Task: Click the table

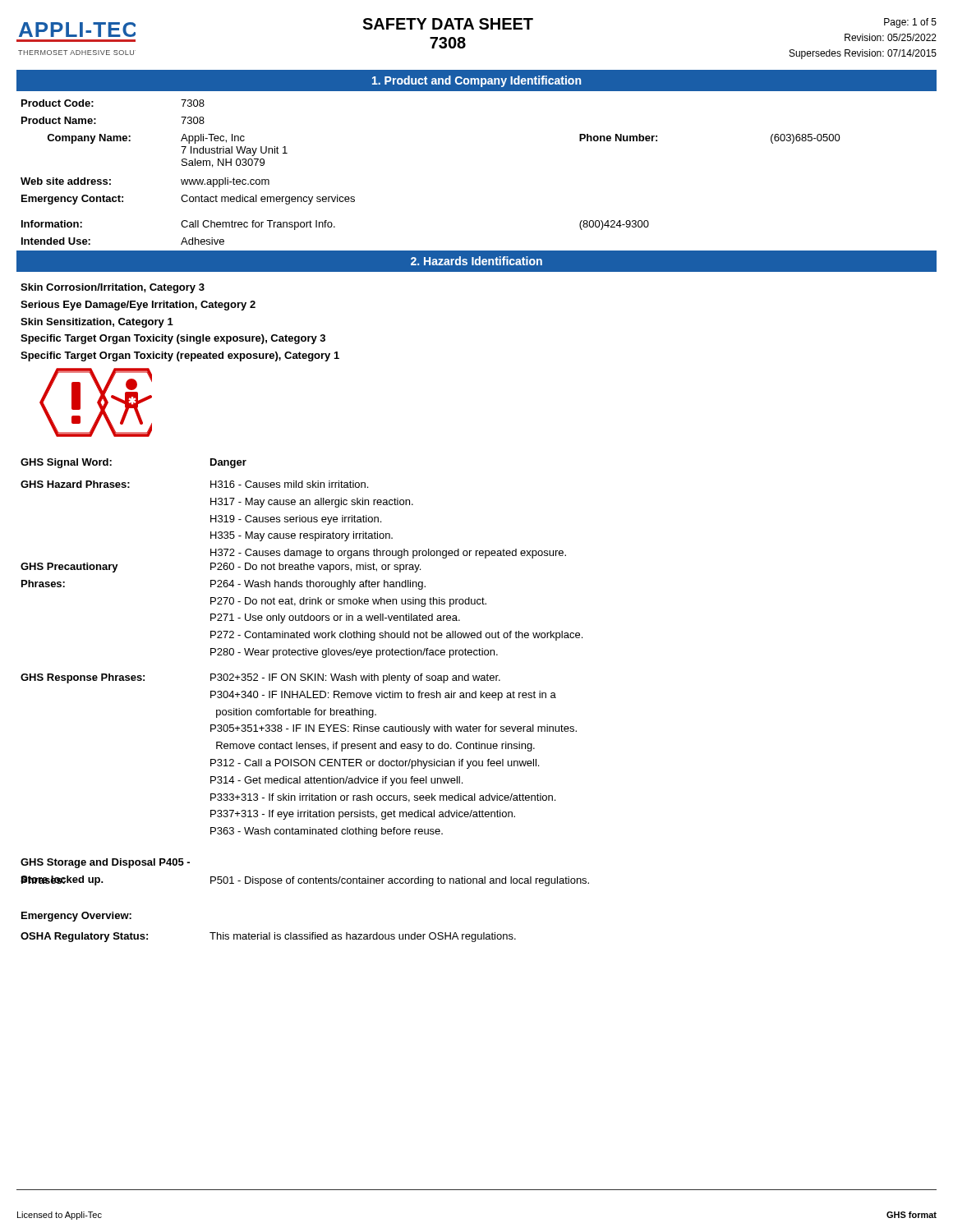Action: click(x=476, y=172)
